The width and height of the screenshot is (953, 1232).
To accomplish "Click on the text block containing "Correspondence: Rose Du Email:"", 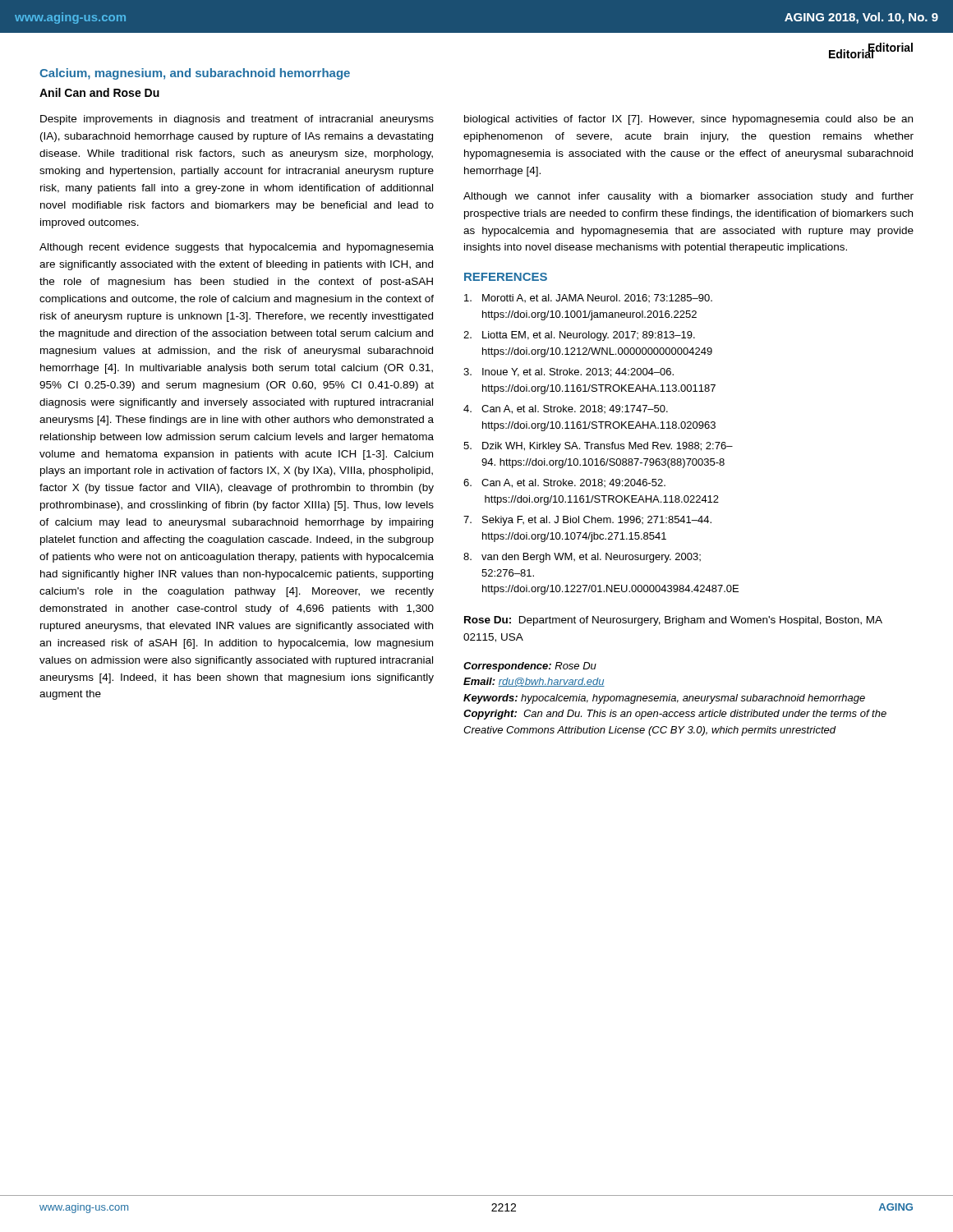I will [675, 697].
